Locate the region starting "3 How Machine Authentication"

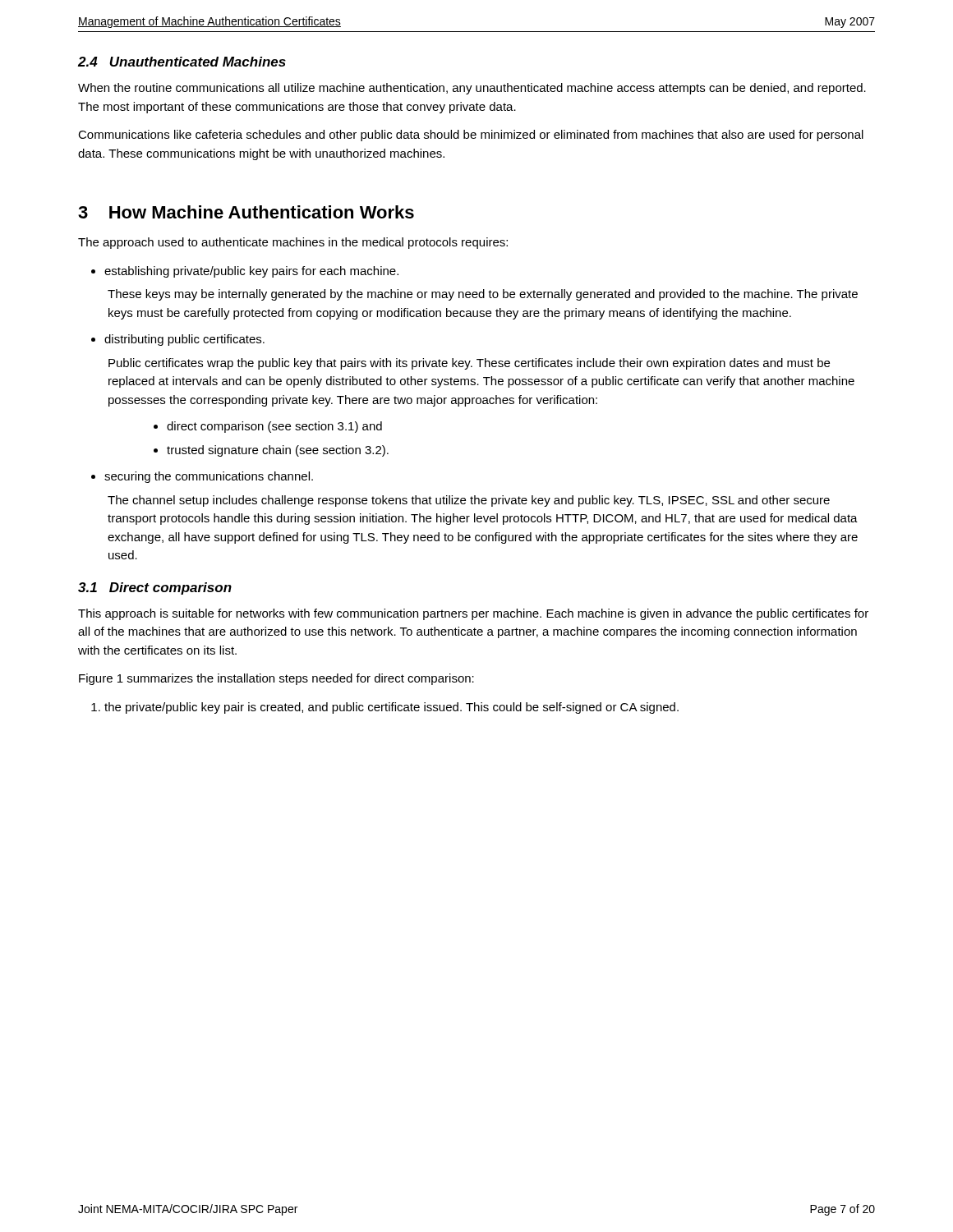246,212
